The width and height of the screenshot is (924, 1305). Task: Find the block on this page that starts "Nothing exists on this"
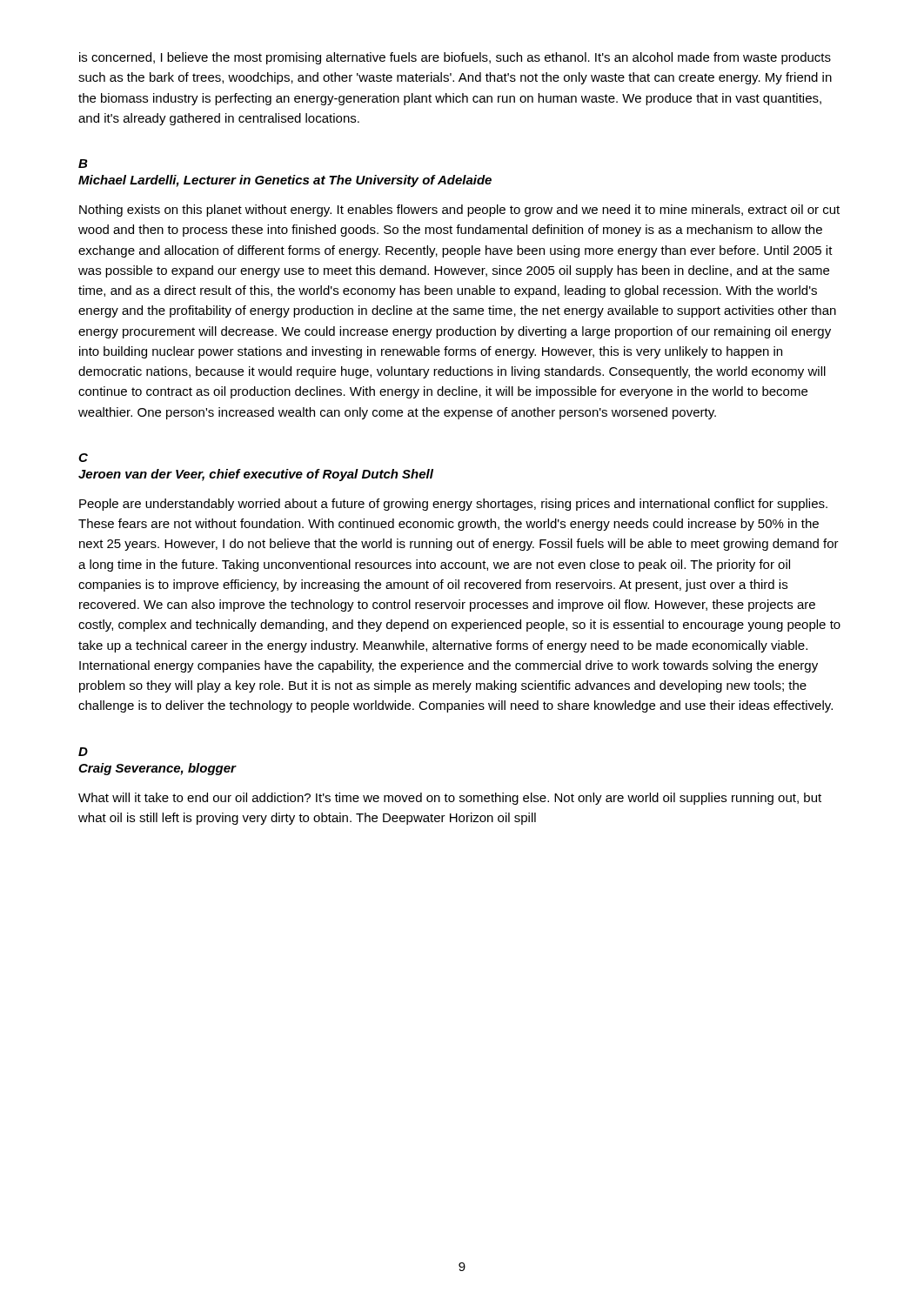459,310
